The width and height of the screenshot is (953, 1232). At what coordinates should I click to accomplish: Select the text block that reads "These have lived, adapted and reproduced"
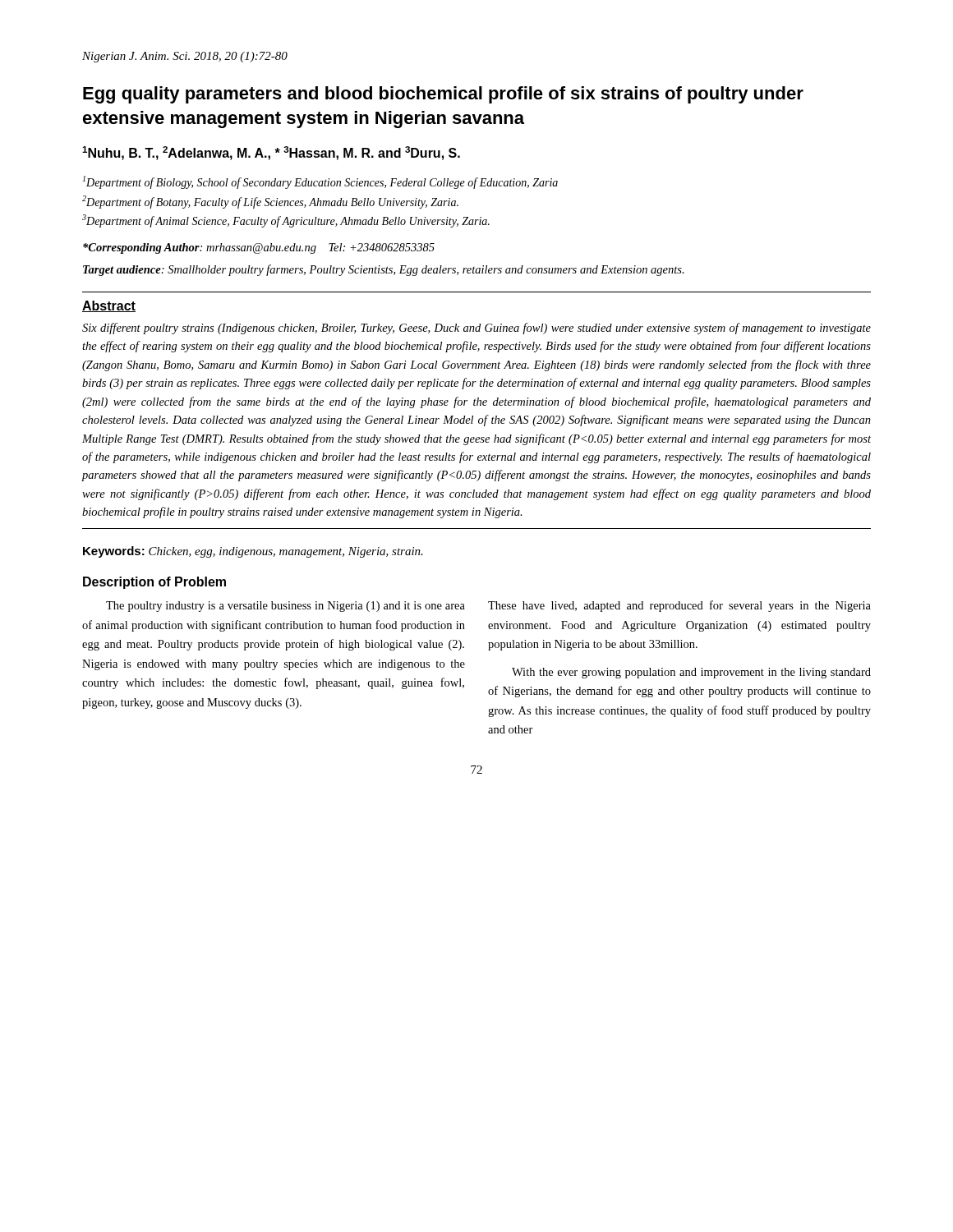pos(679,668)
